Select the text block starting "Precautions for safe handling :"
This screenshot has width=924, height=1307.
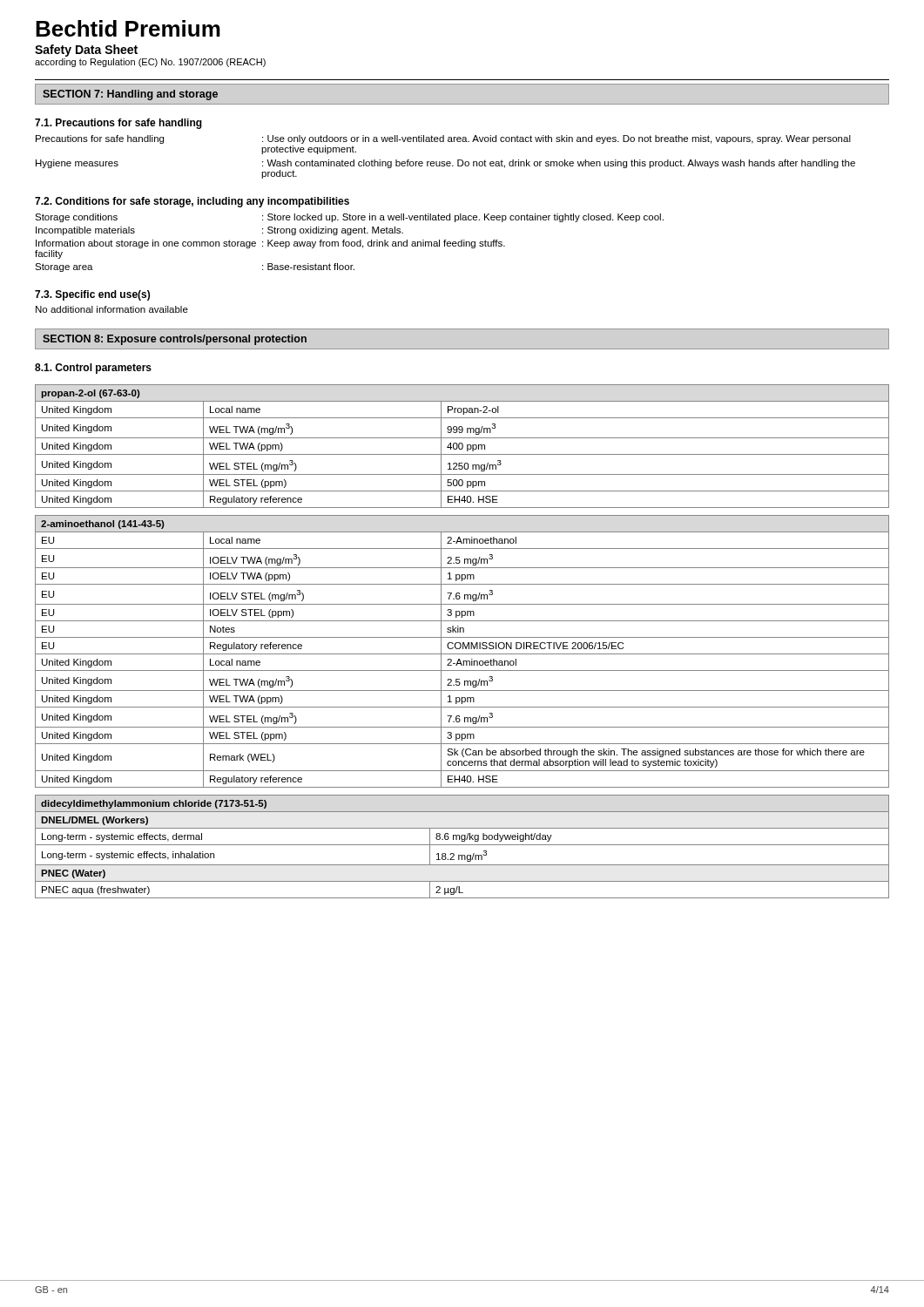(x=462, y=144)
